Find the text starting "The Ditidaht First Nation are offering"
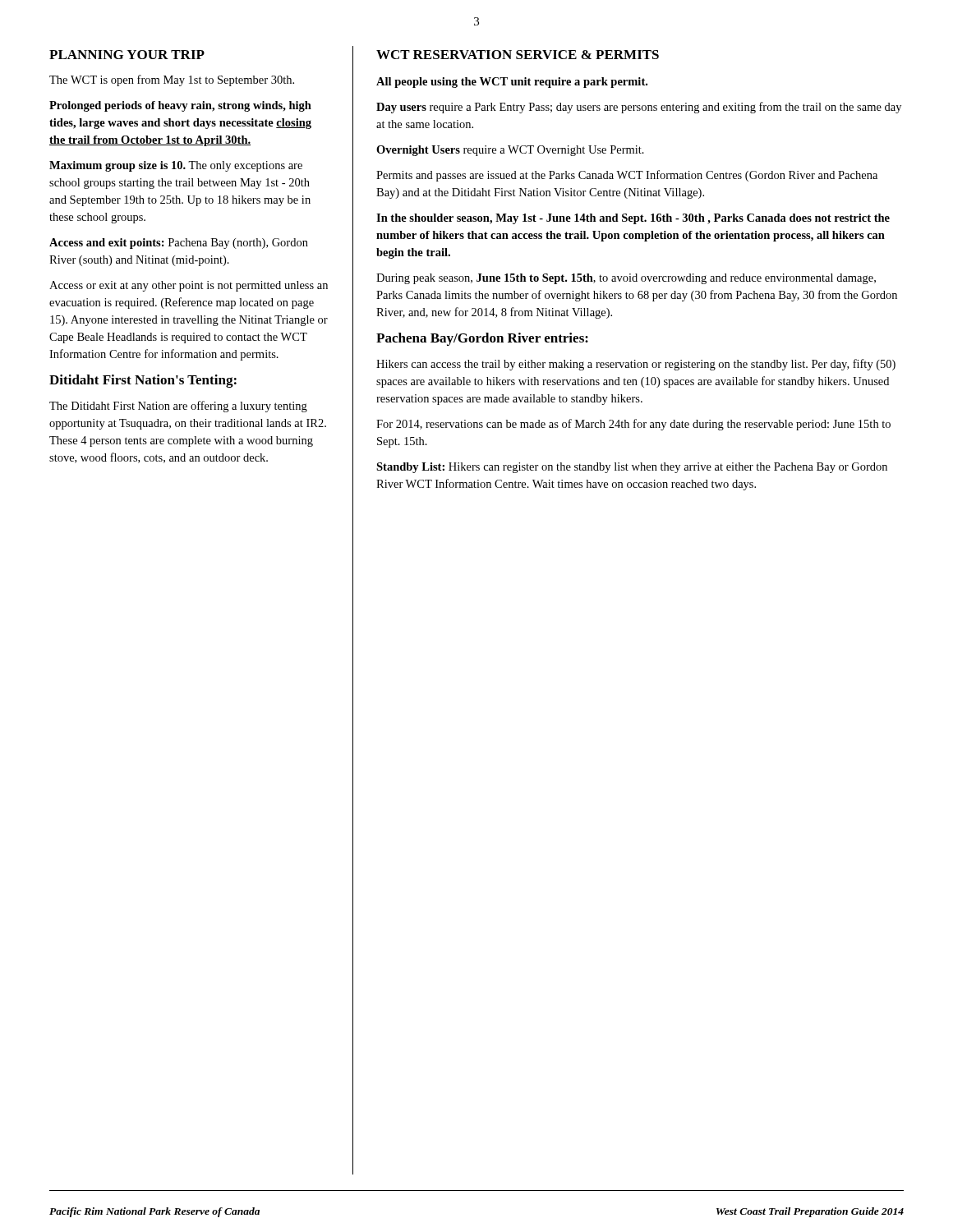This screenshot has height=1232, width=953. [189, 432]
